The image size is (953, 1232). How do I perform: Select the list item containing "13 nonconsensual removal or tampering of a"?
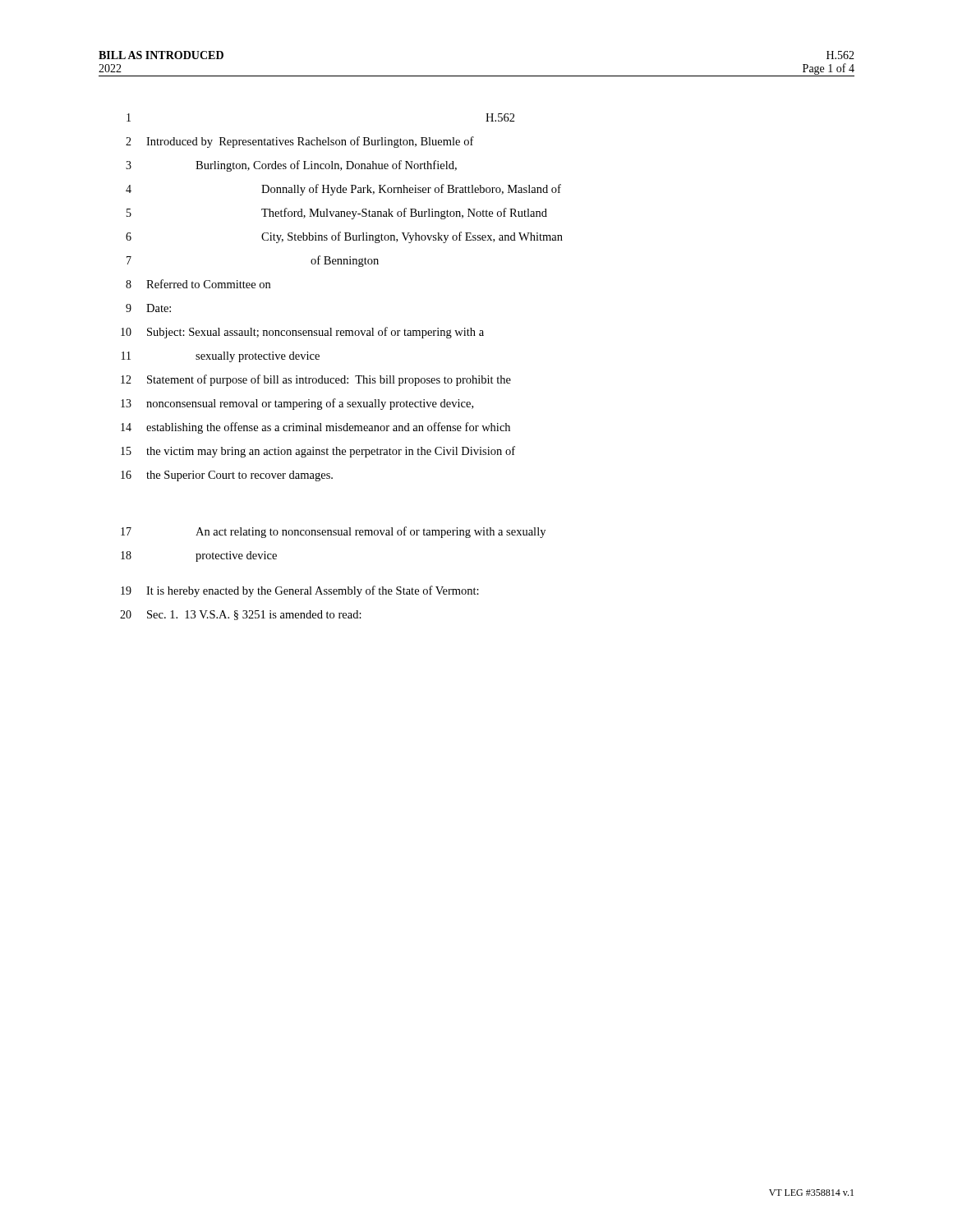coord(476,404)
